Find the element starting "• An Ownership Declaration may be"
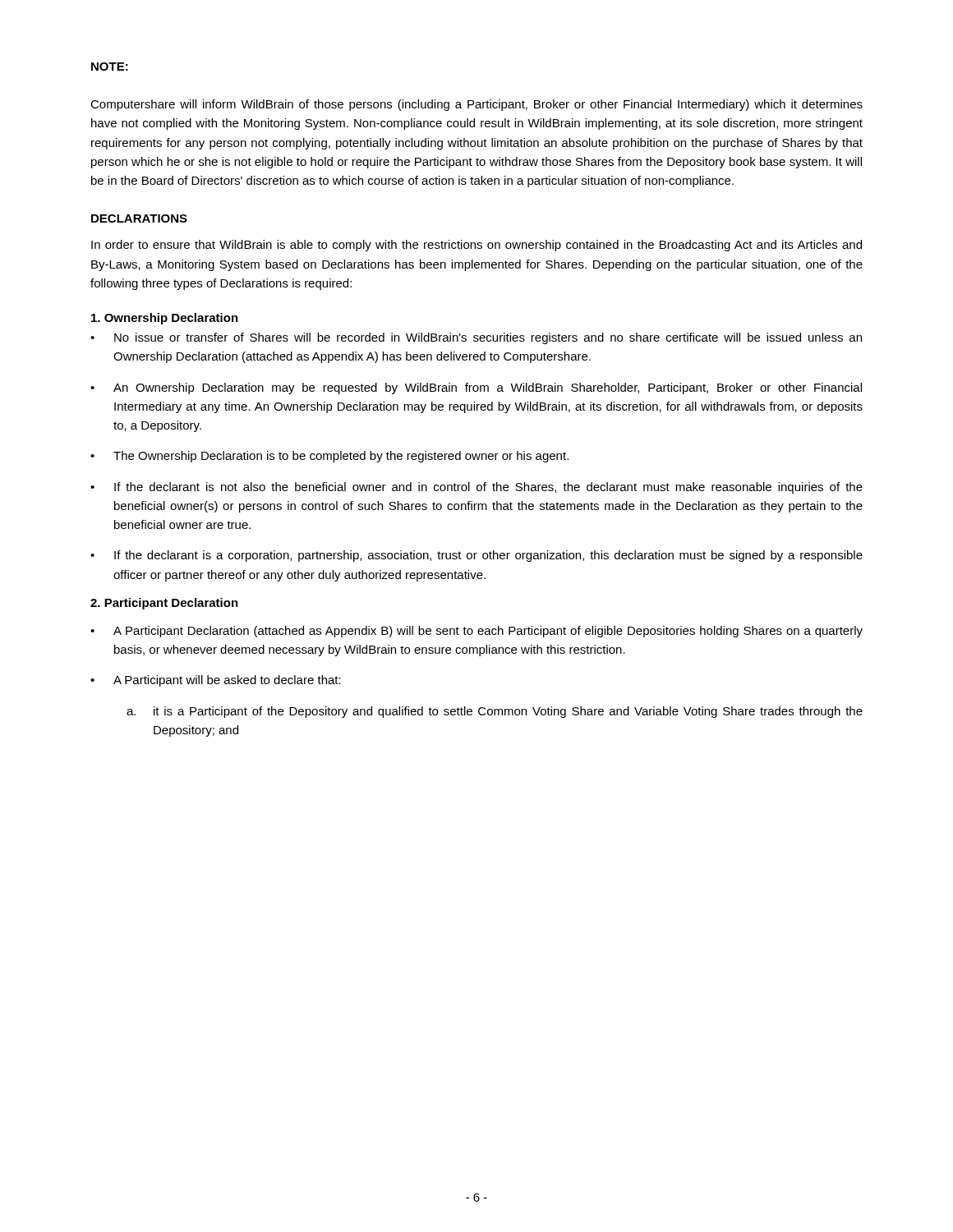The image size is (953, 1232). 476,406
